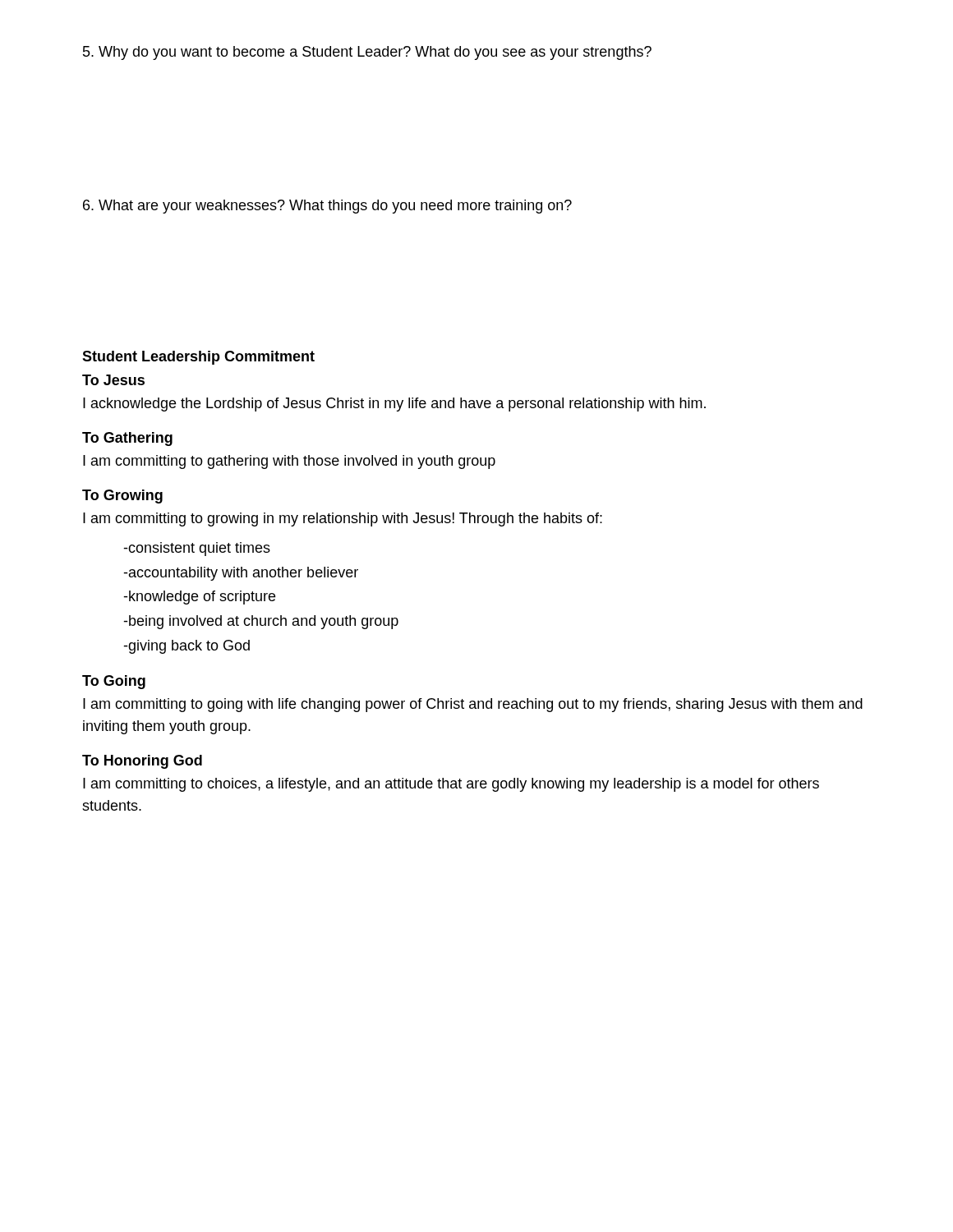Locate the section header with the text "To Growing"

pyautogui.click(x=123, y=495)
